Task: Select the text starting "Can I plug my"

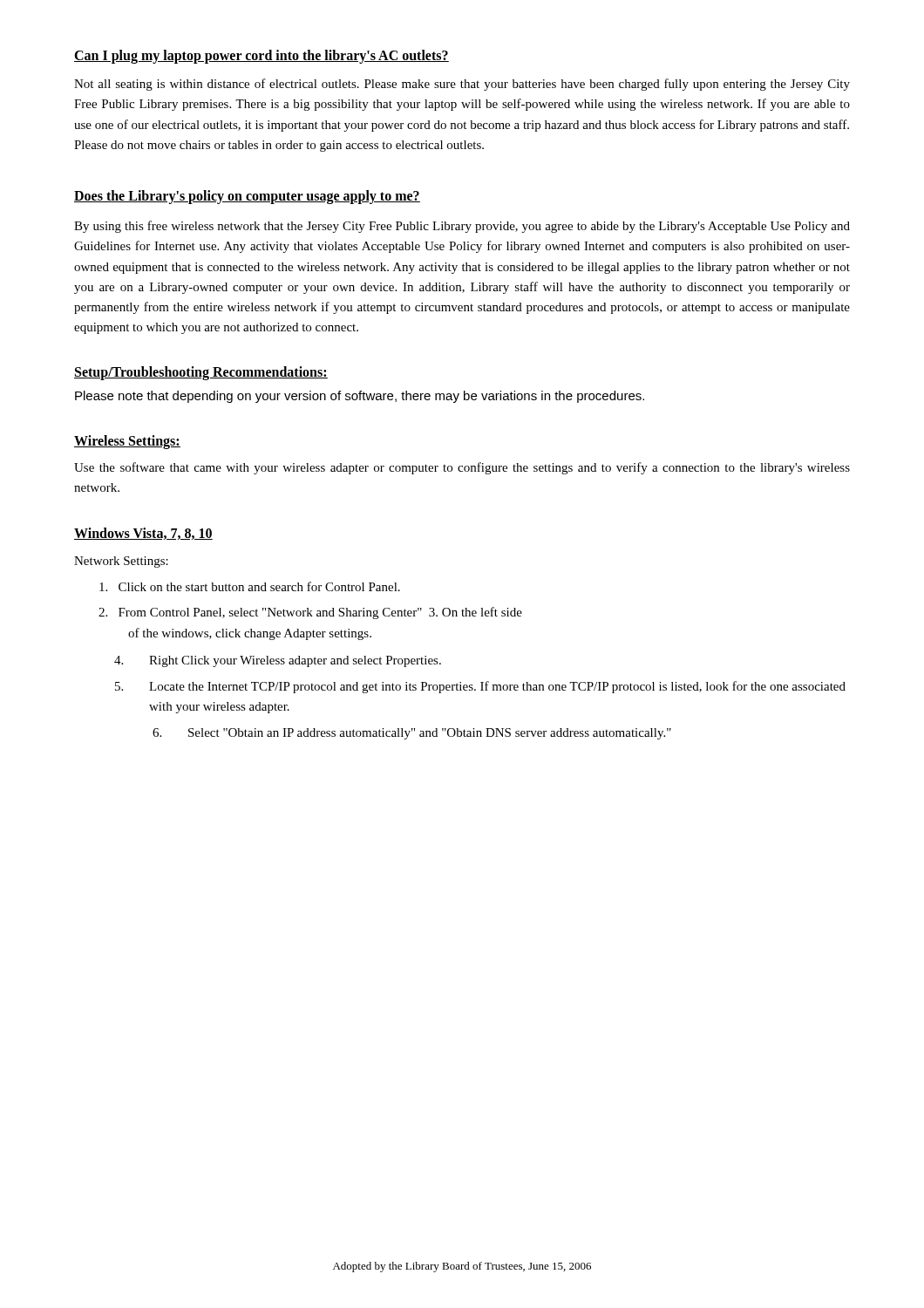Action: 261,55
